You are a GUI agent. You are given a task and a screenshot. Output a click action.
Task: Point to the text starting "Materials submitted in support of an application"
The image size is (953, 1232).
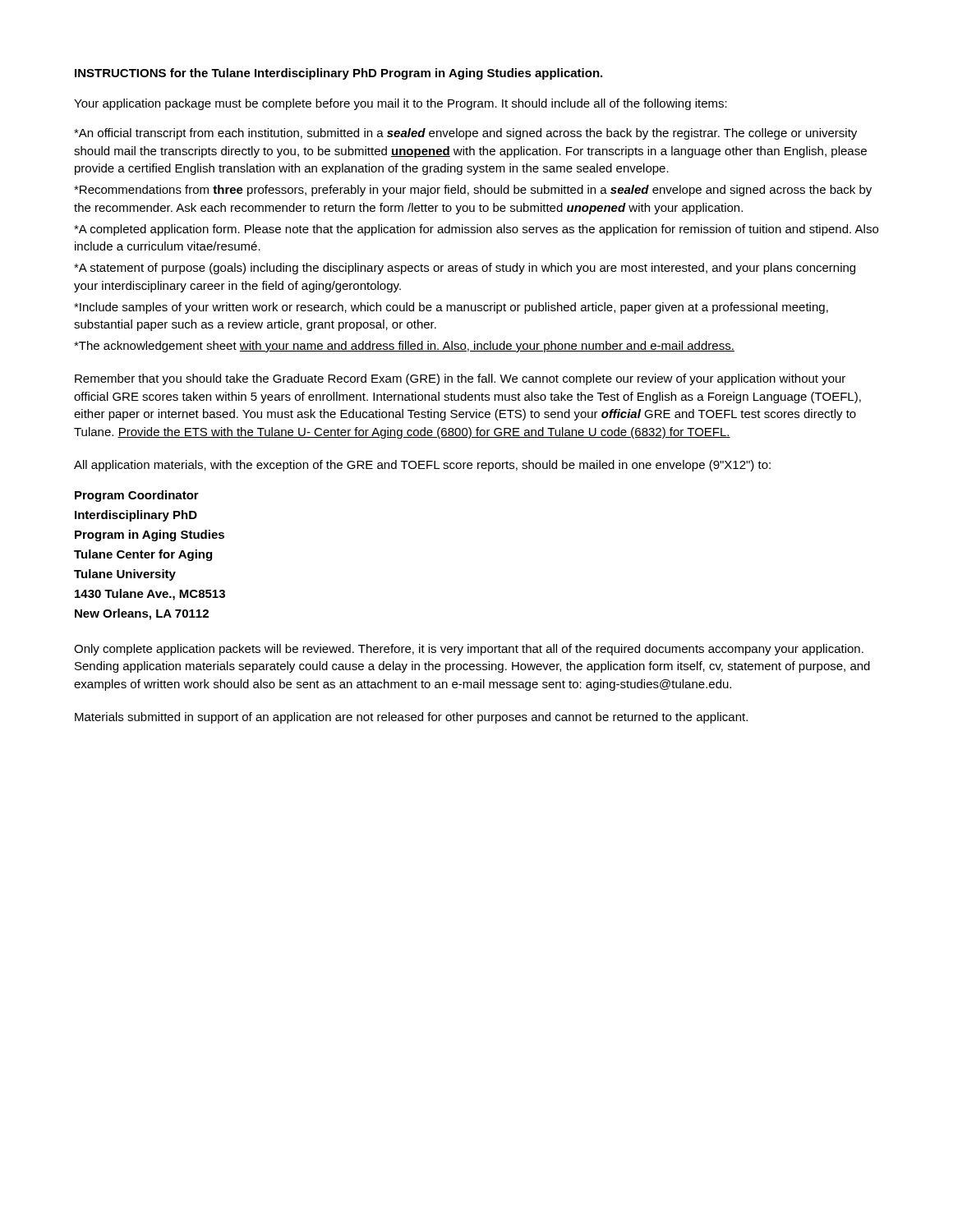pos(411,716)
